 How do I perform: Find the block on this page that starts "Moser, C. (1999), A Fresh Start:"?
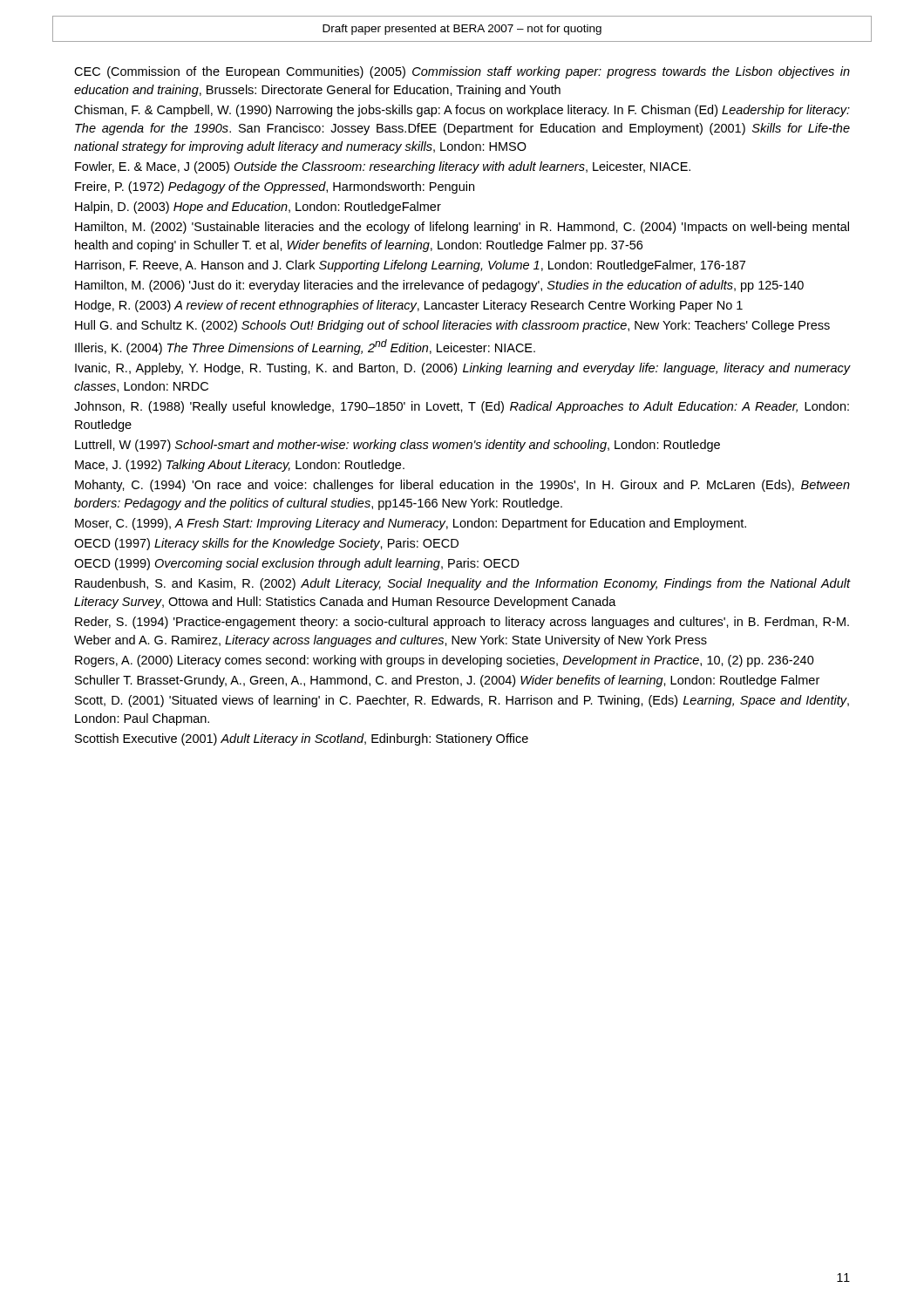462,524
